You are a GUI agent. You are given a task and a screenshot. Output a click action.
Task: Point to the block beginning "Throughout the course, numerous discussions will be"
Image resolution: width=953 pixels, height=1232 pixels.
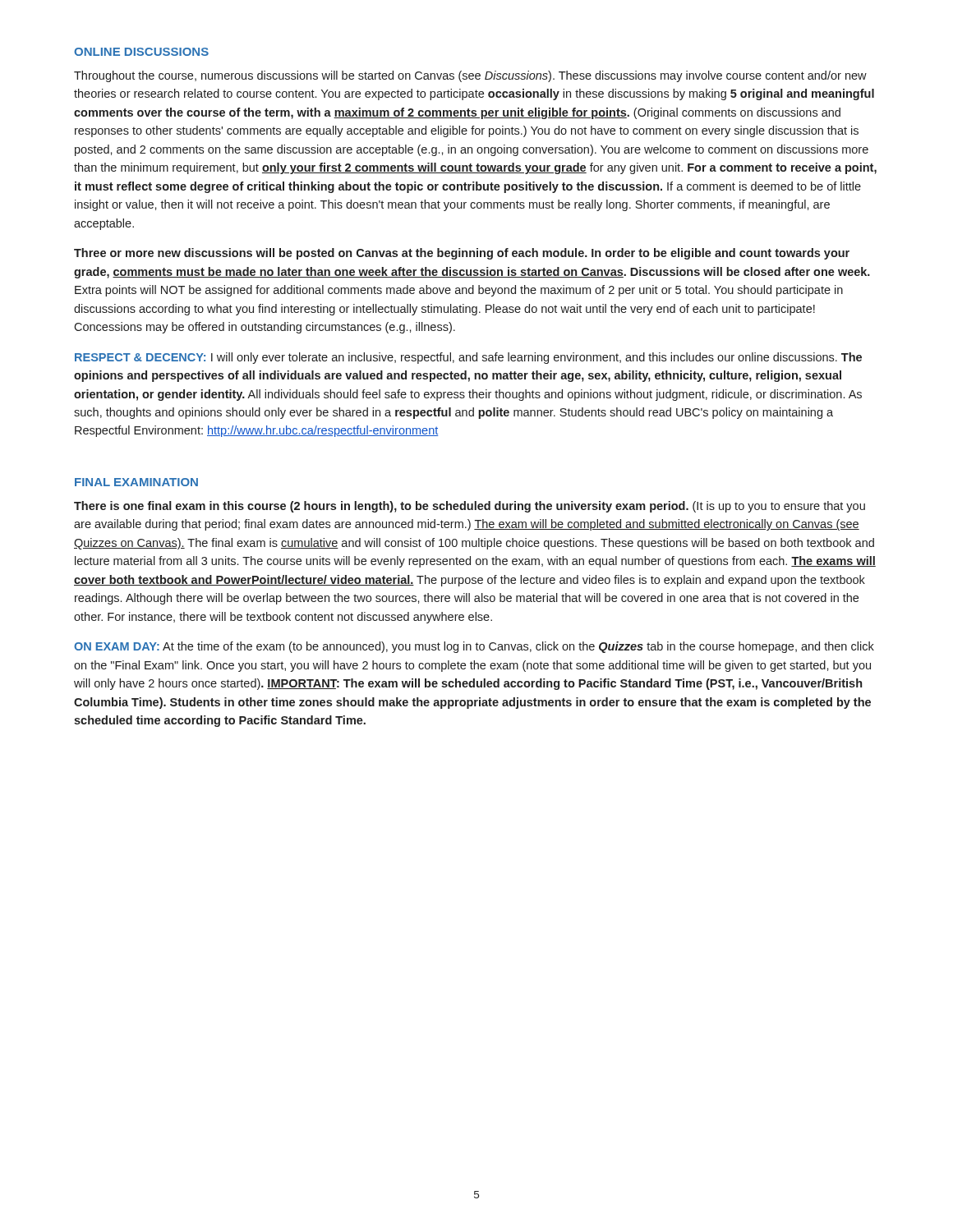pyautogui.click(x=475, y=149)
